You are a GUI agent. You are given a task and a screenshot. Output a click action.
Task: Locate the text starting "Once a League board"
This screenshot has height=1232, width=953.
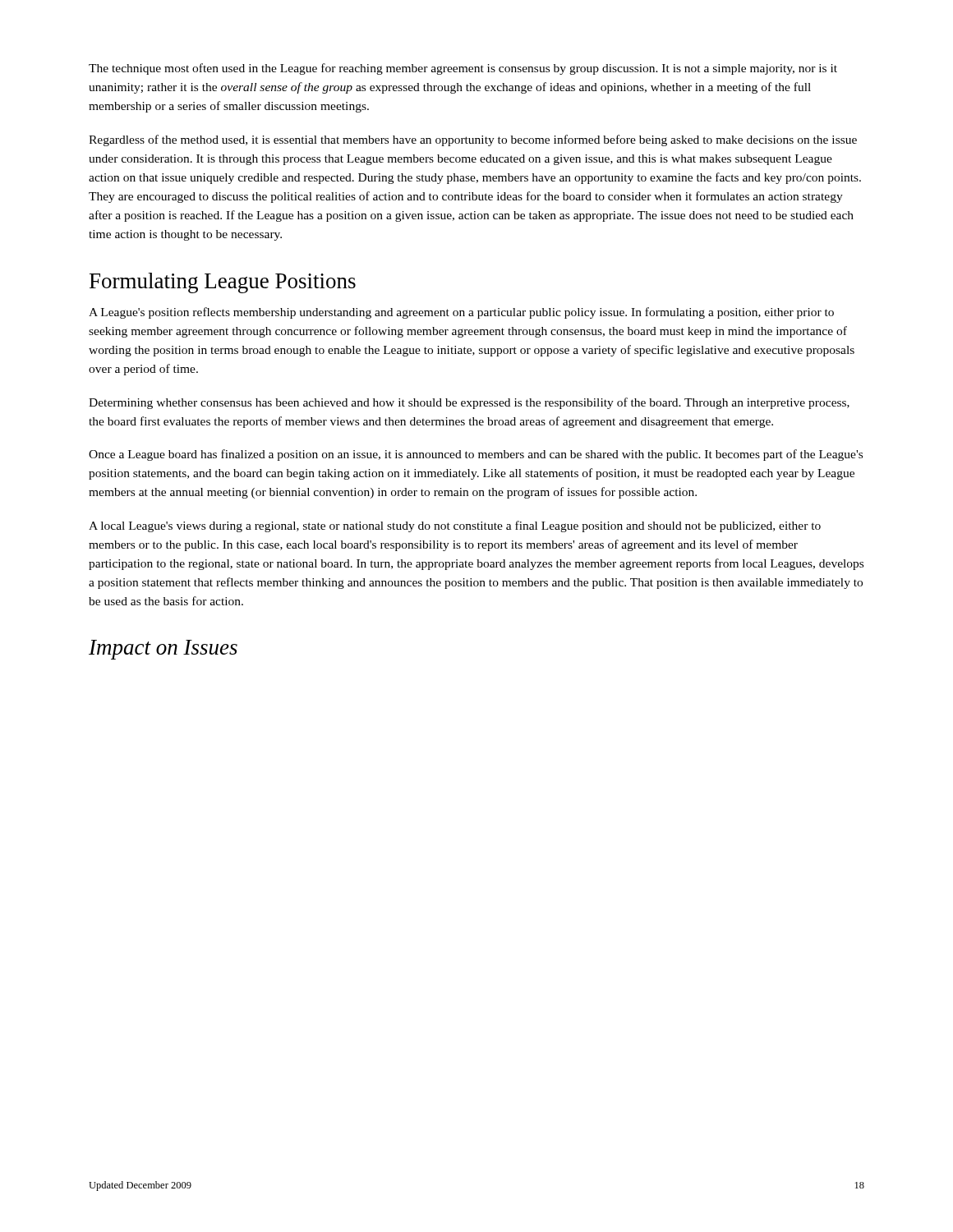coord(476,473)
